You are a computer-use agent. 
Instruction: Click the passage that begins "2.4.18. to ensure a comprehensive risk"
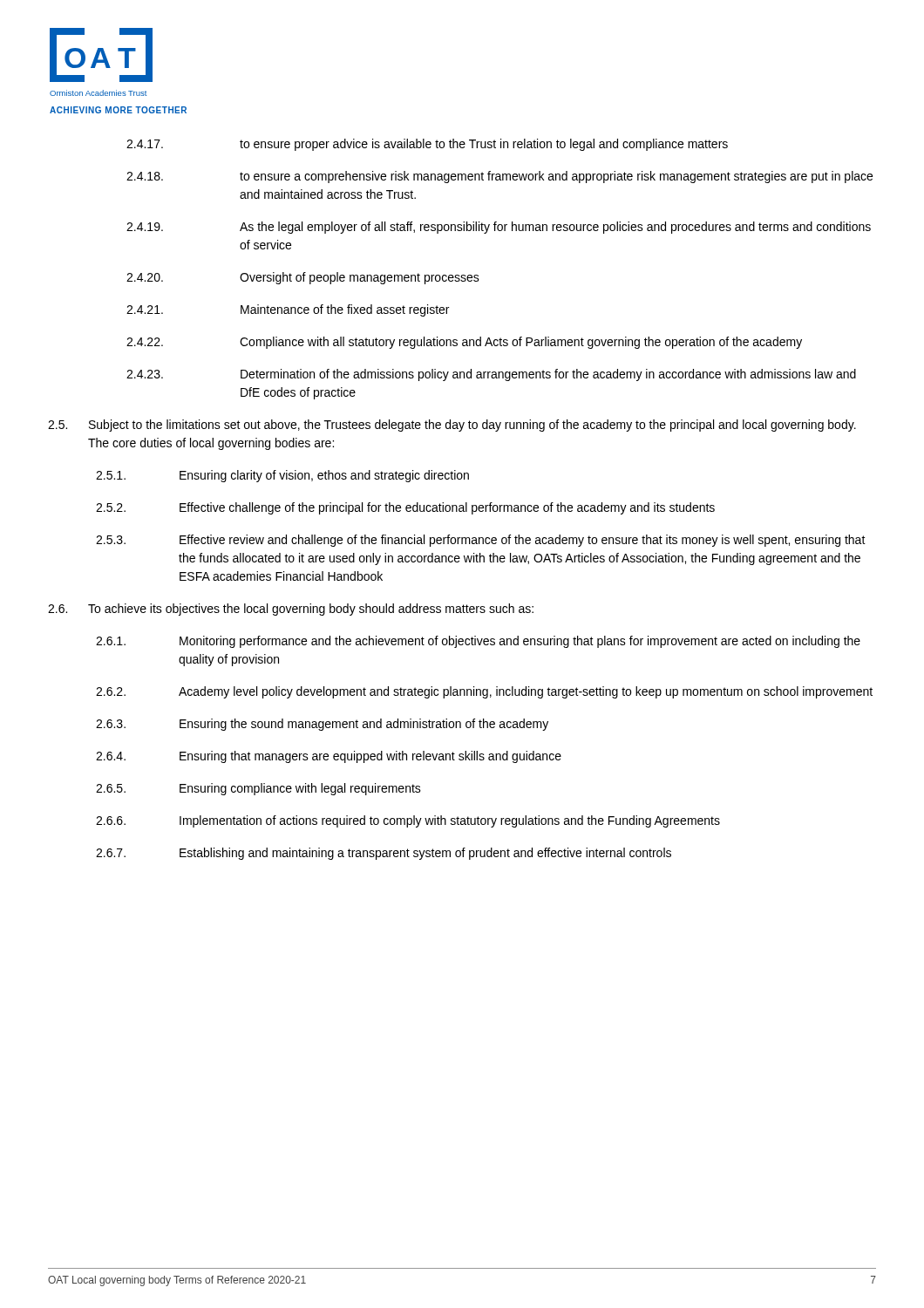click(x=501, y=186)
